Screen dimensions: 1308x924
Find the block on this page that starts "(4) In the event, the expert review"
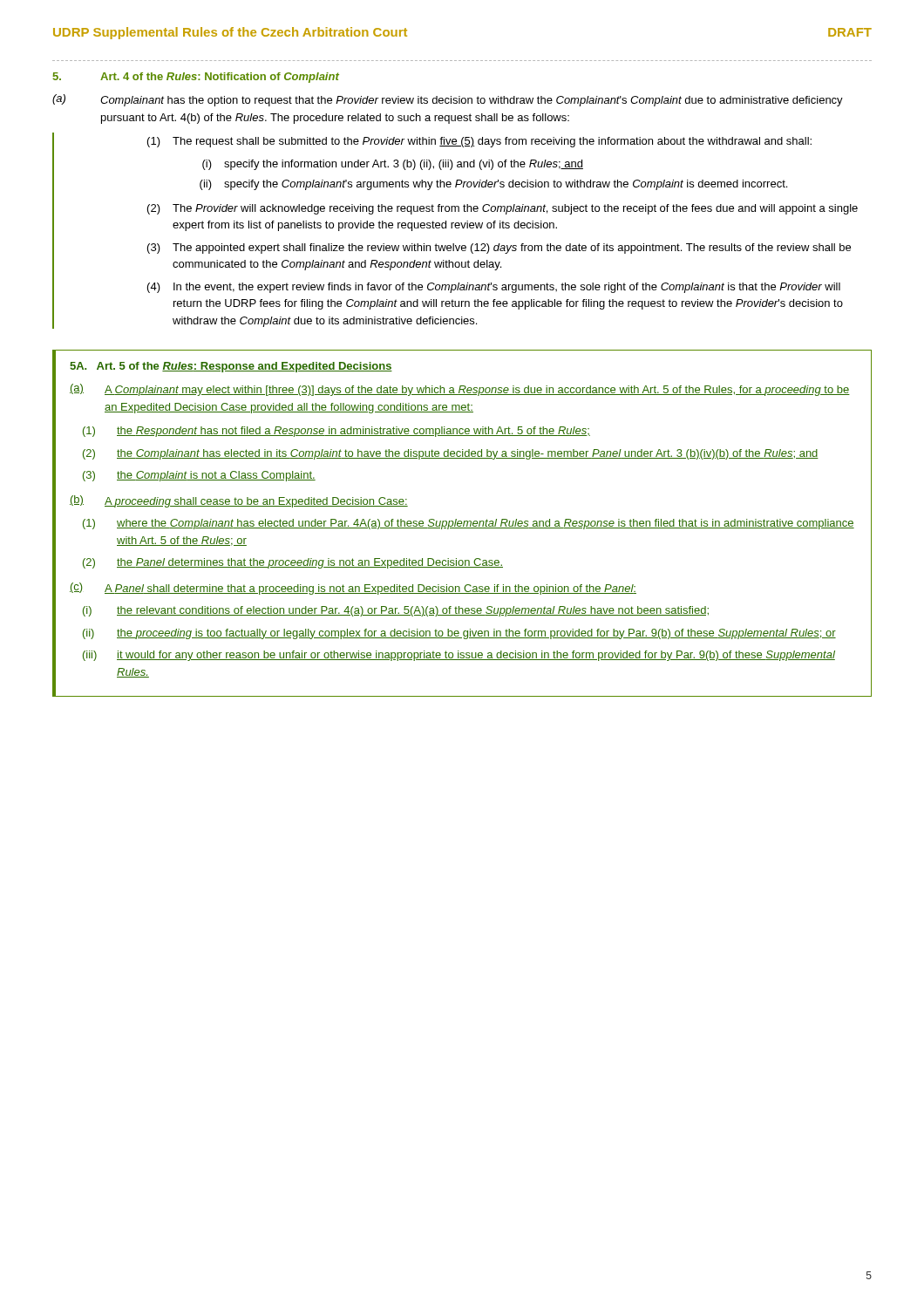coord(492,303)
